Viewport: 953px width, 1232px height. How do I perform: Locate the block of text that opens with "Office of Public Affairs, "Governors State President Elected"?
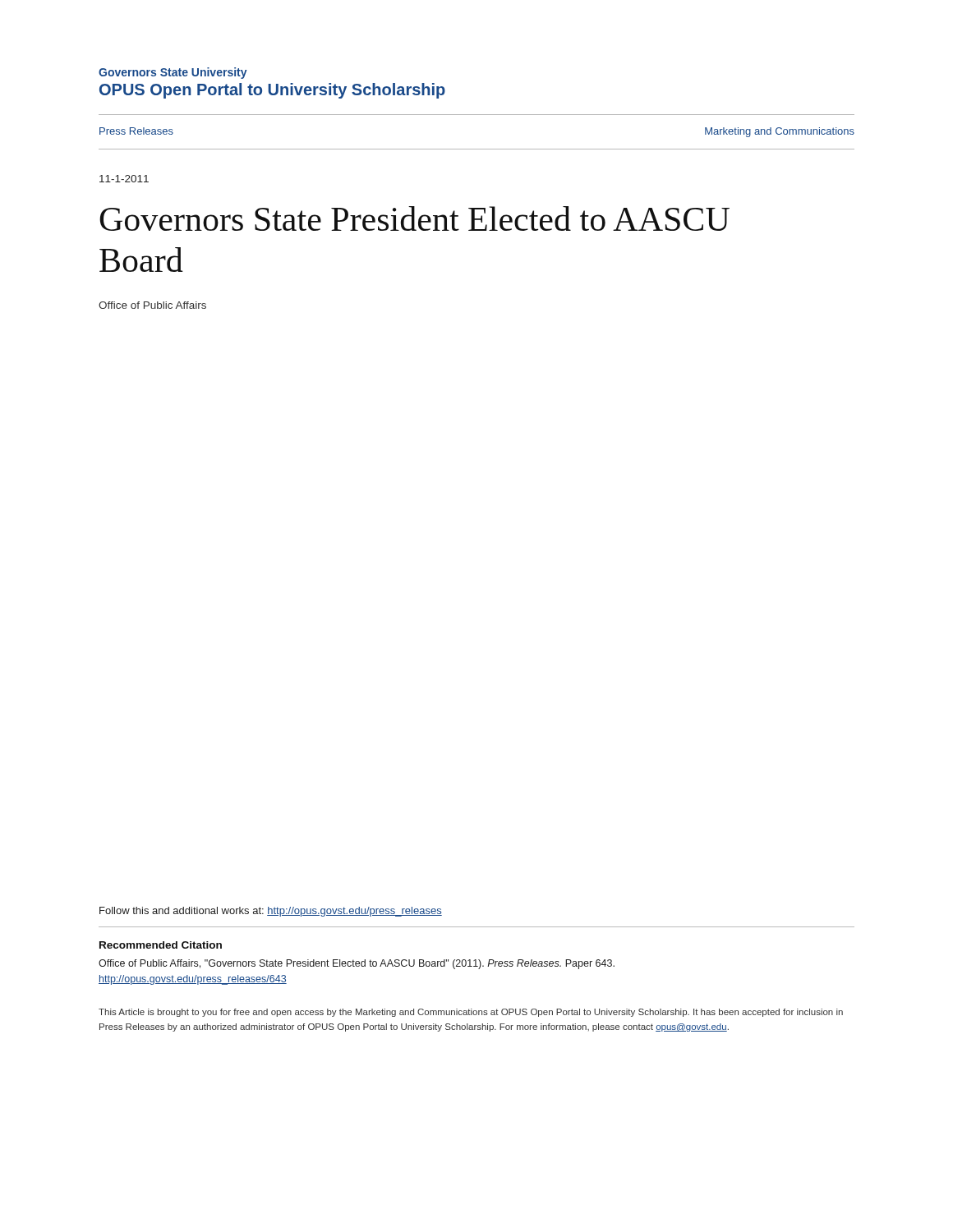(x=357, y=971)
